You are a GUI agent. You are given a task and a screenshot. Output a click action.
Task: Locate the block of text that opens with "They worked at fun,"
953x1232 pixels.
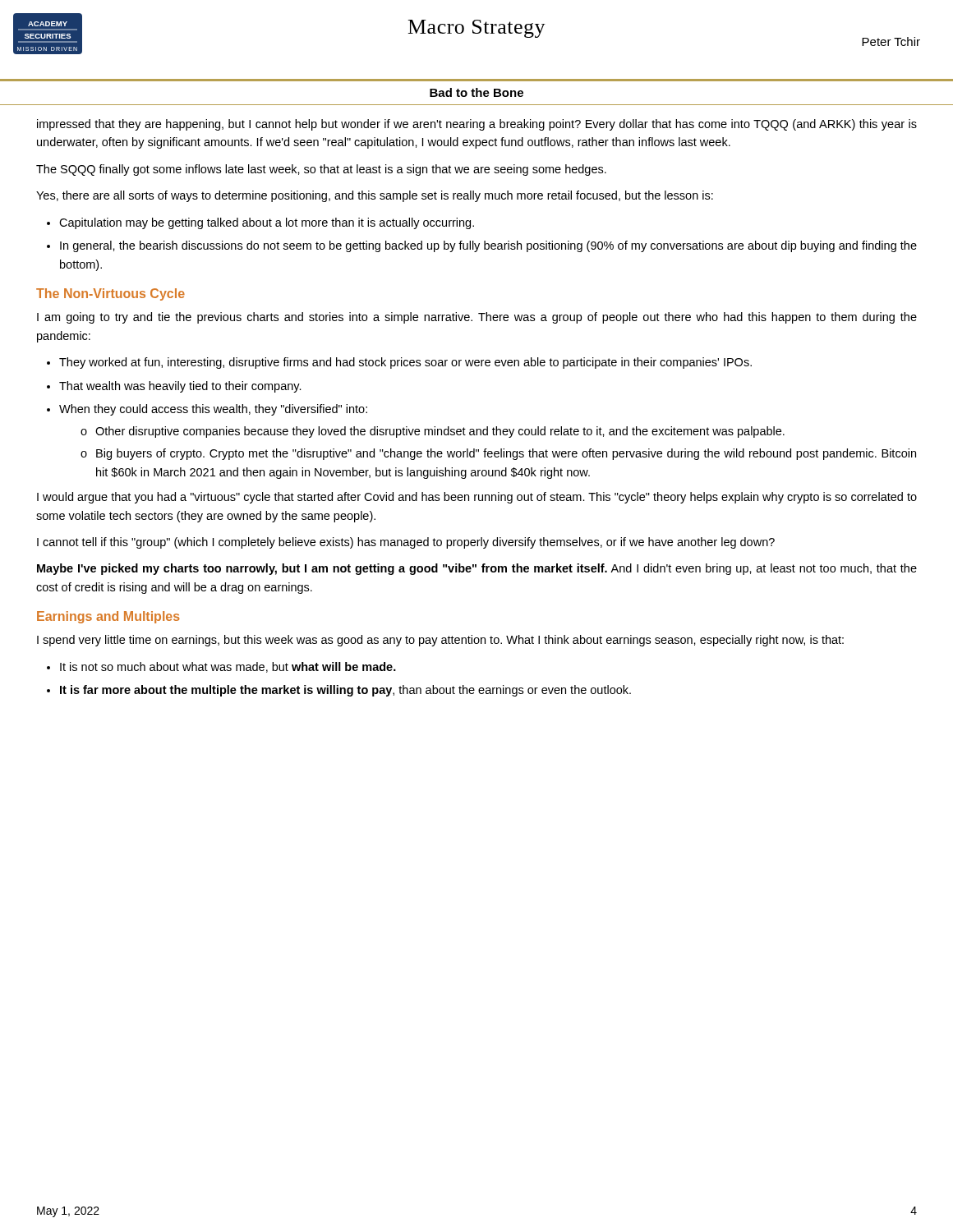coord(406,362)
